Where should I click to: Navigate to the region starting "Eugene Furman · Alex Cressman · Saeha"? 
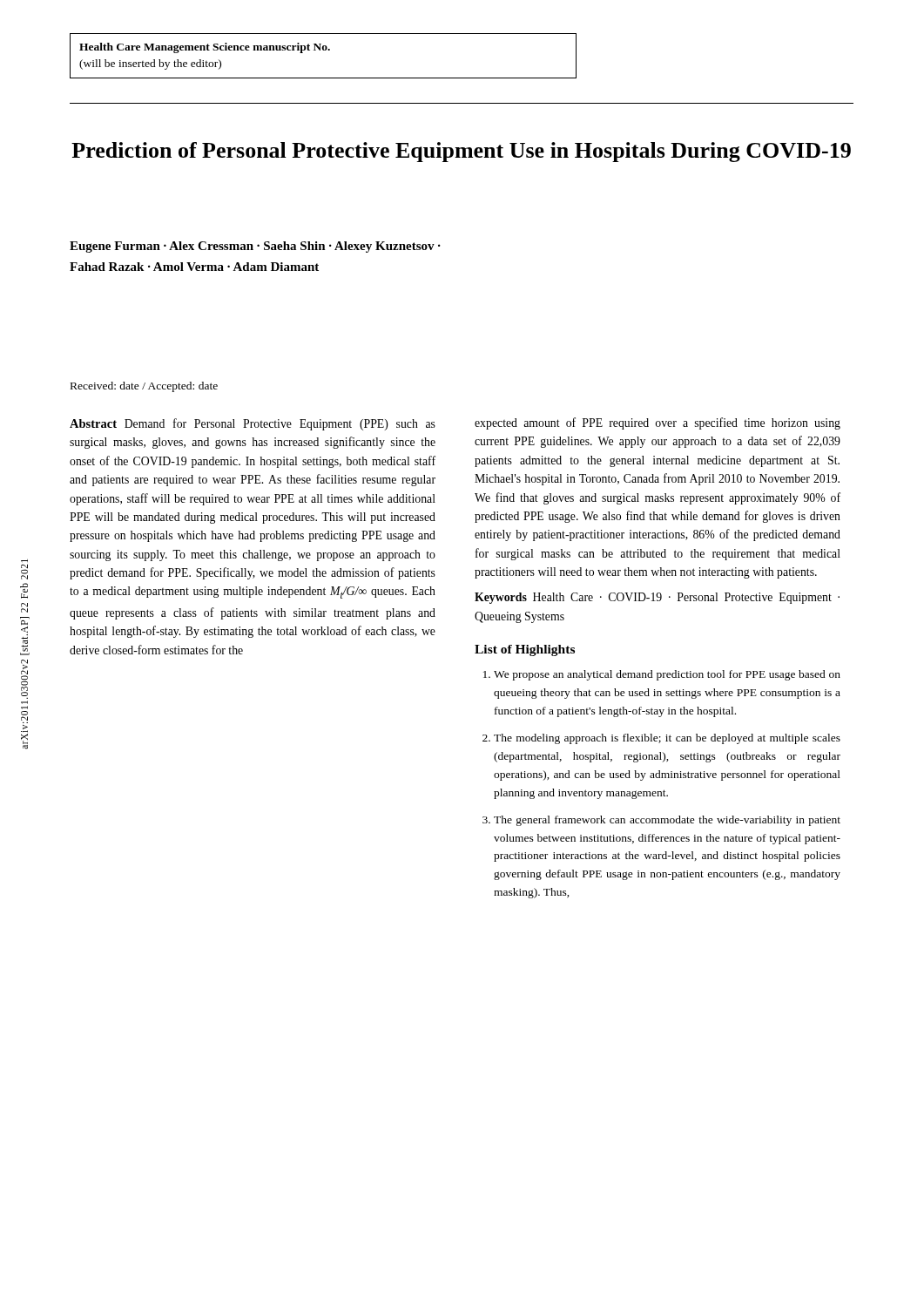[x=255, y=256]
